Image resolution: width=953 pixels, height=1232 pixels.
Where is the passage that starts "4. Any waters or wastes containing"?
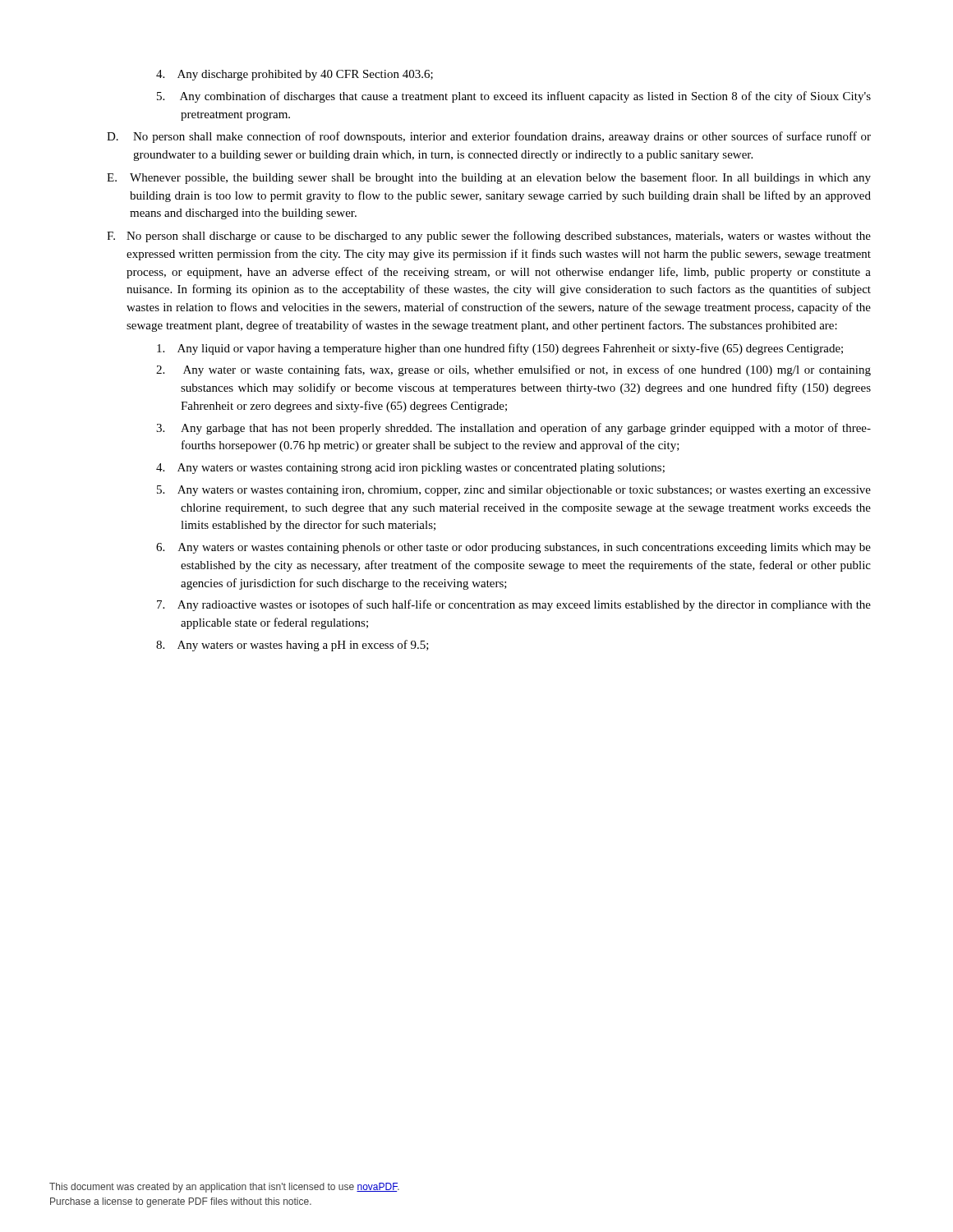411,467
